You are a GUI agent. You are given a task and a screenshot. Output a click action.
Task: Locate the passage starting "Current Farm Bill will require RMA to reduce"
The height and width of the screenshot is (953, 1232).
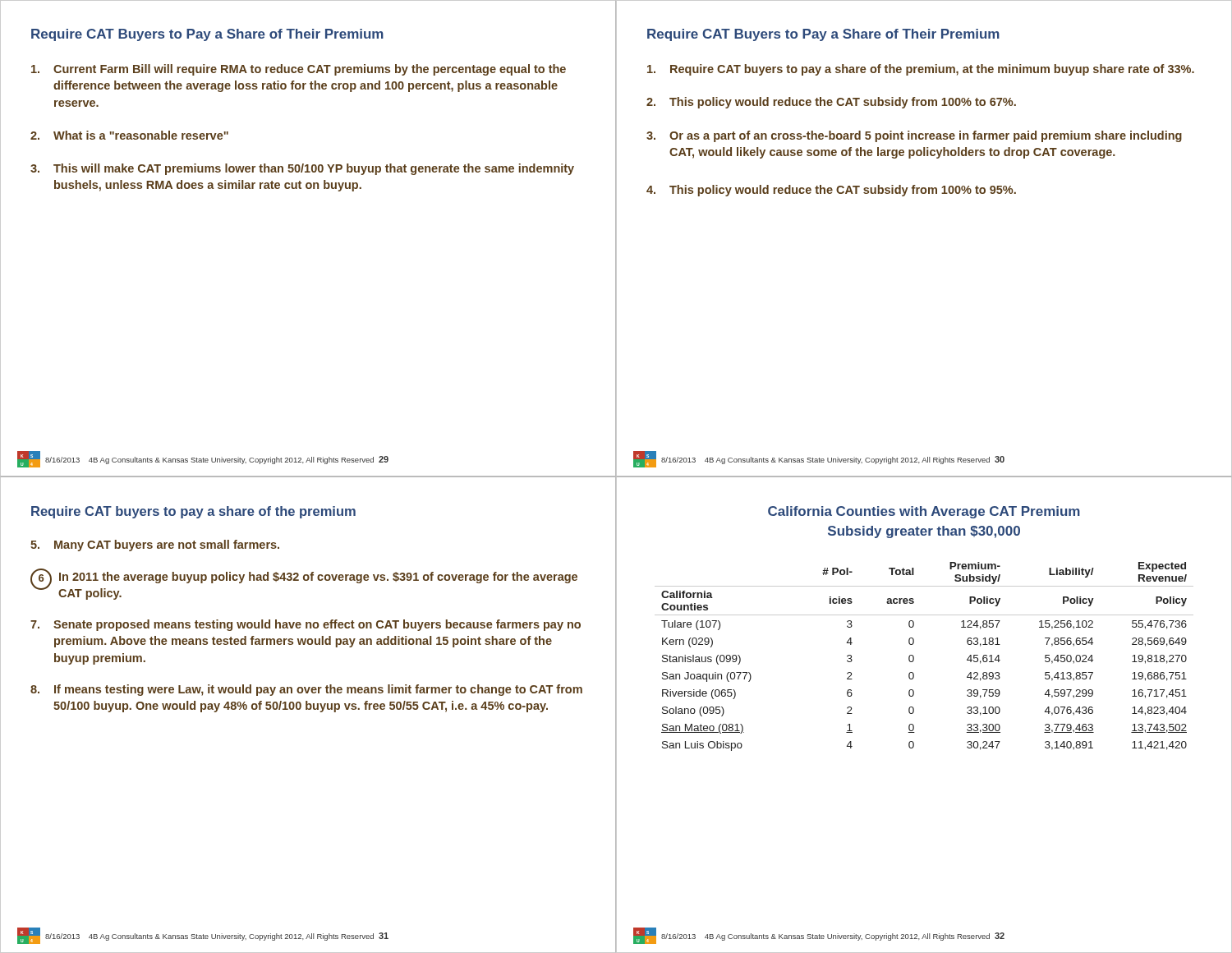pos(308,86)
